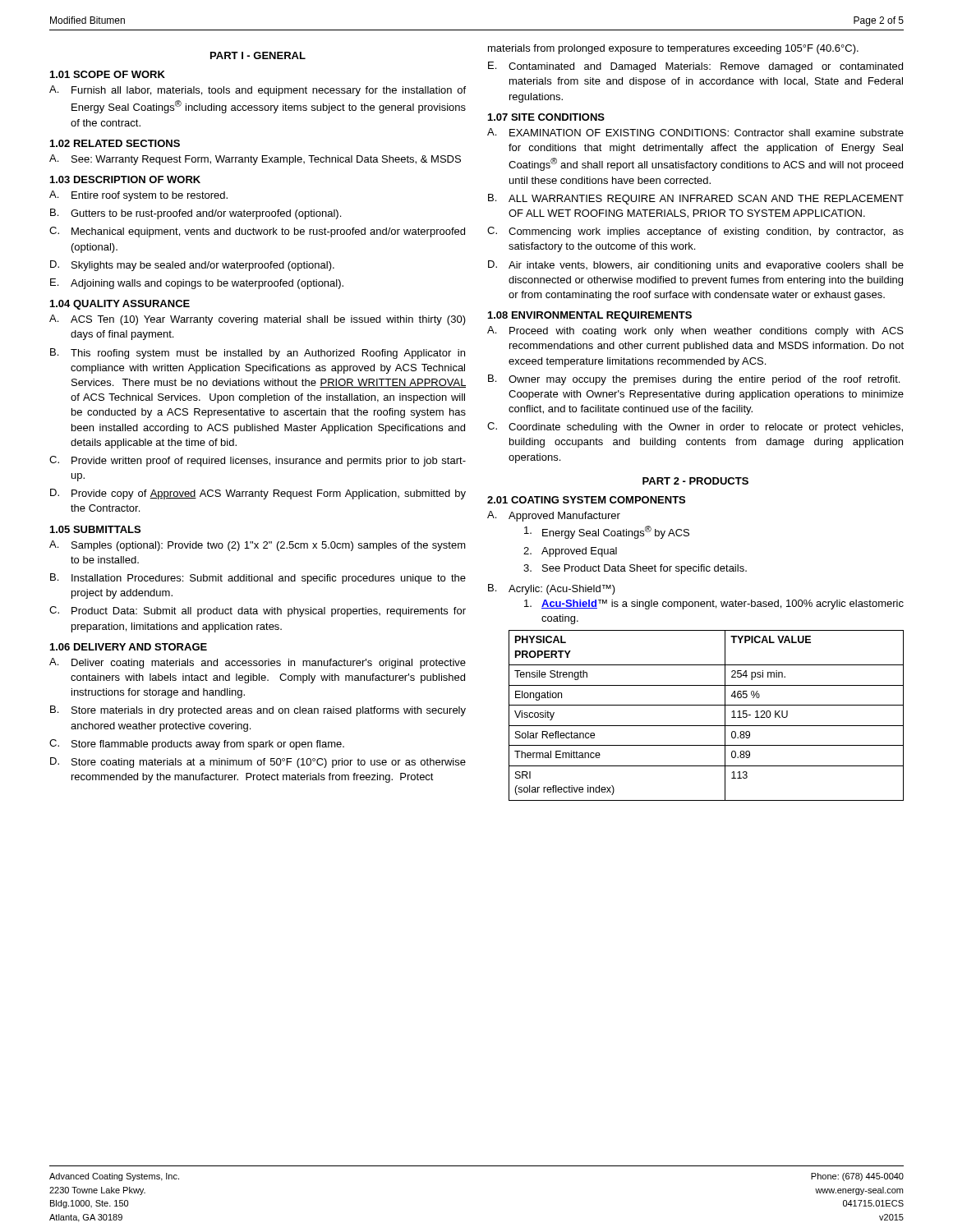Find the passage starting "1.02 RELATED SECTIONS"

115,143
